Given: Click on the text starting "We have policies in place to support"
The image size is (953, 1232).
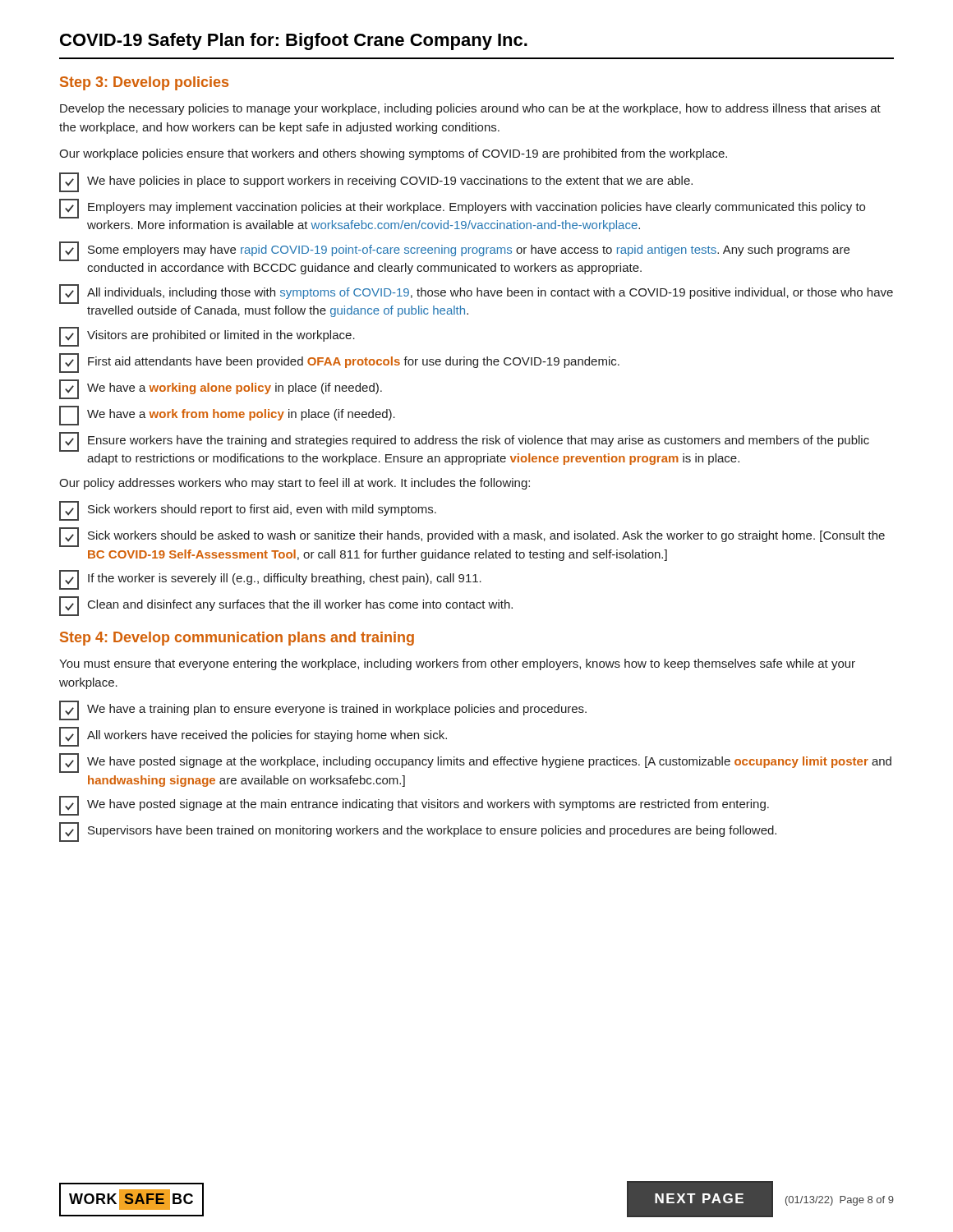Looking at the screenshot, I should click(x=376, y=182).
